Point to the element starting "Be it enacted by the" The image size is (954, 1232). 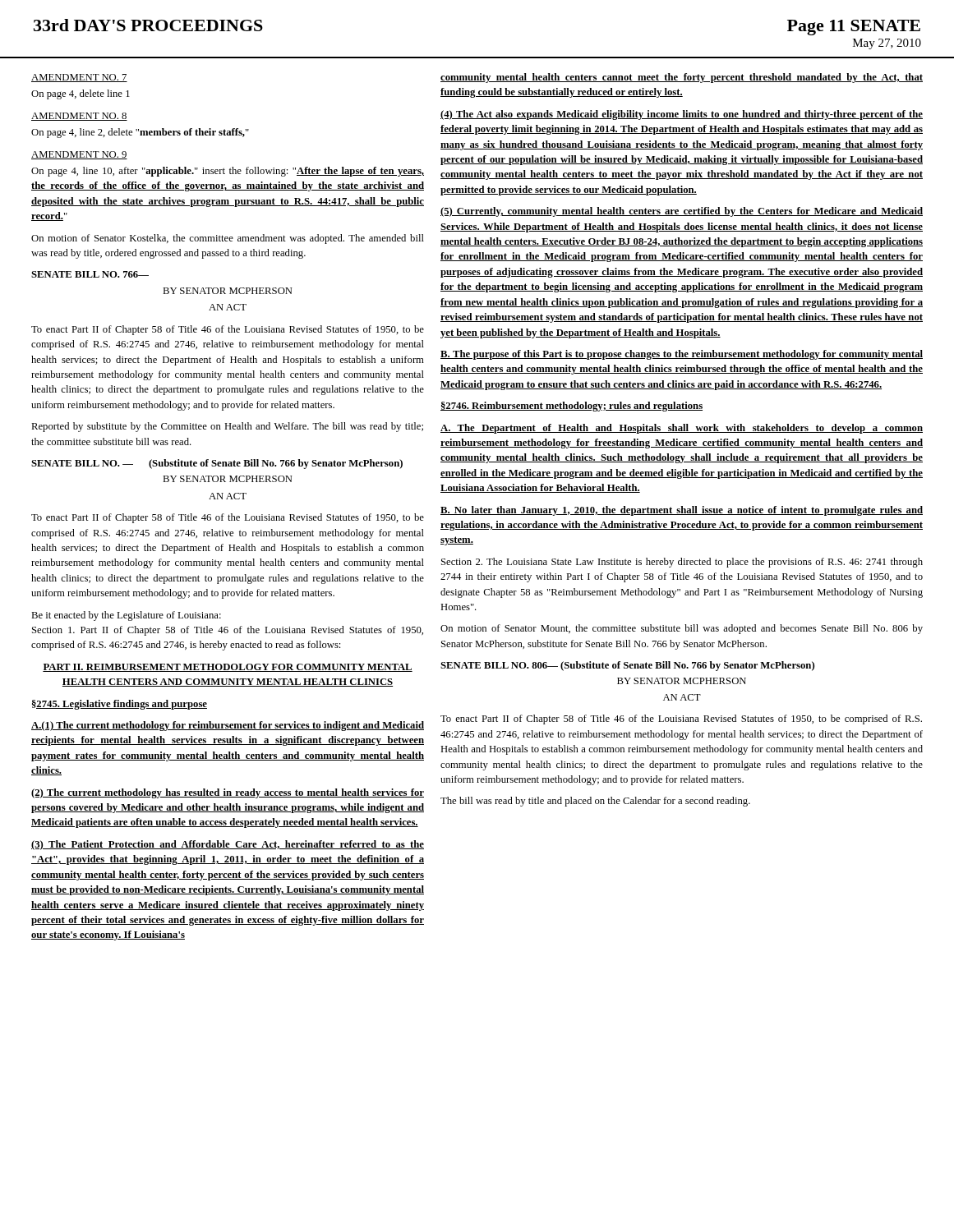tap(228, 630)
